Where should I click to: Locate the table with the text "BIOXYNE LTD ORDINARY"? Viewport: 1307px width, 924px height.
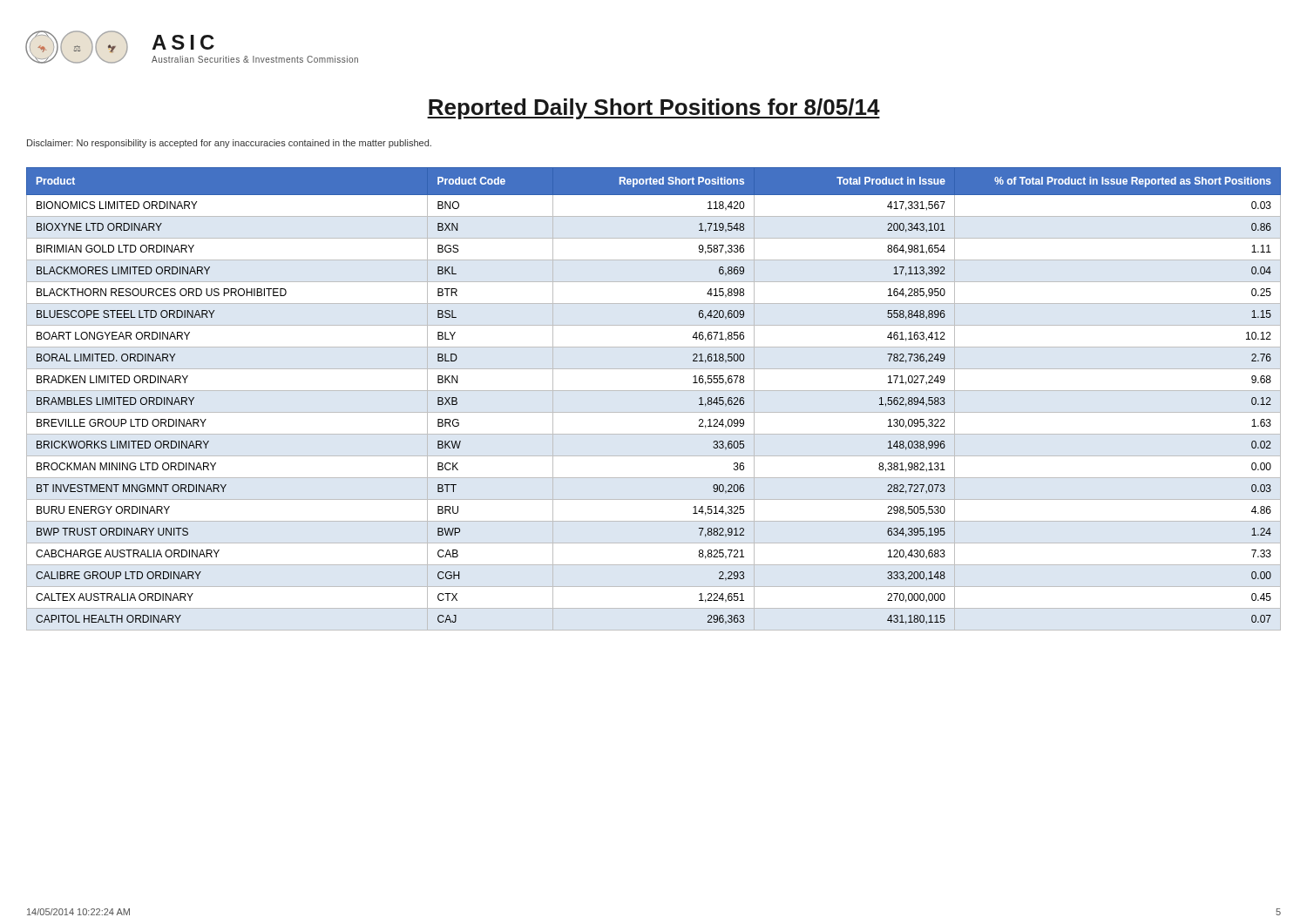point(654,528)
